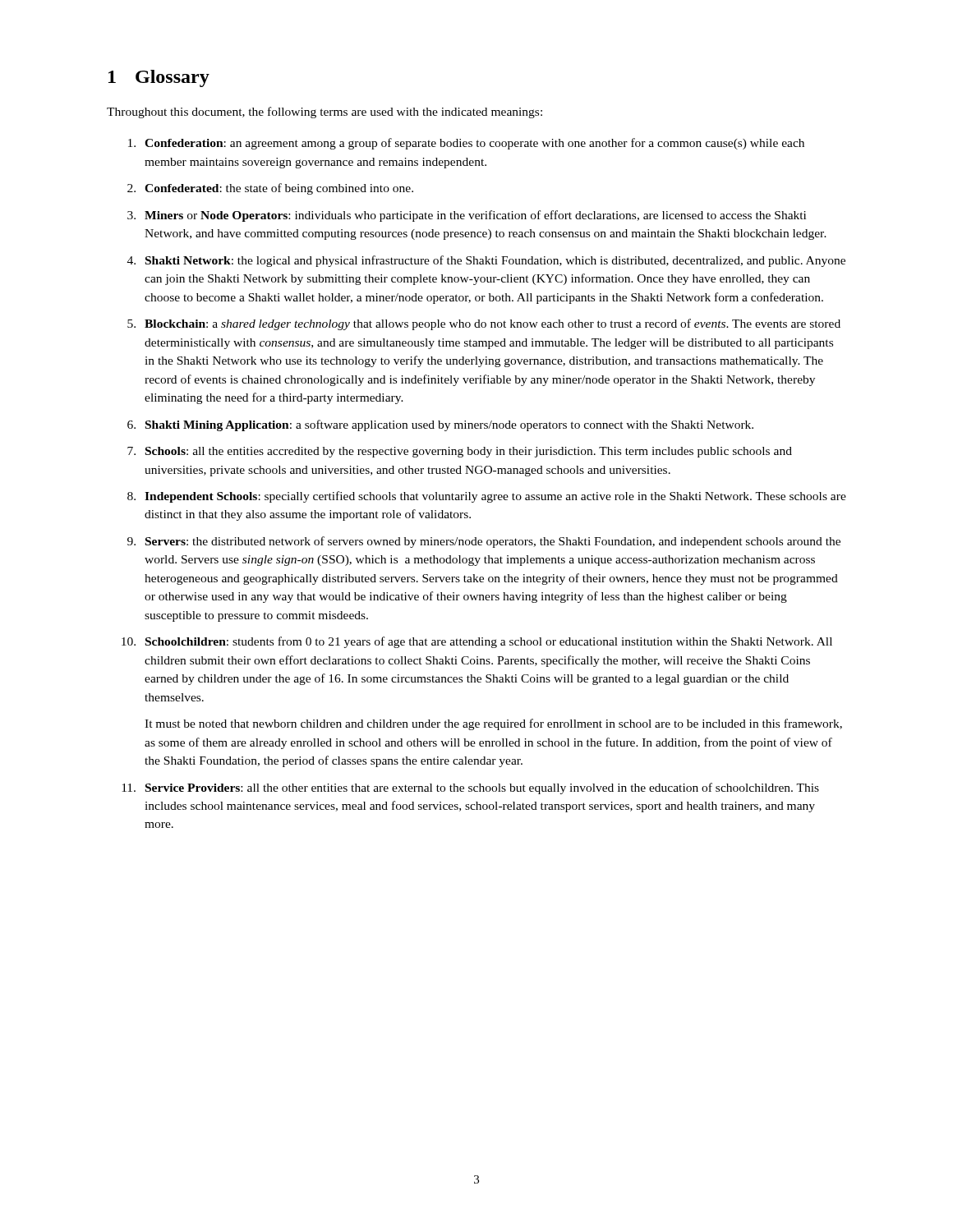This screenshot has width=953, height=1232.
Task: Find the block on this page that starts "4. Shakti Network: the logical and physical"
Action: (x=476, y=279)
